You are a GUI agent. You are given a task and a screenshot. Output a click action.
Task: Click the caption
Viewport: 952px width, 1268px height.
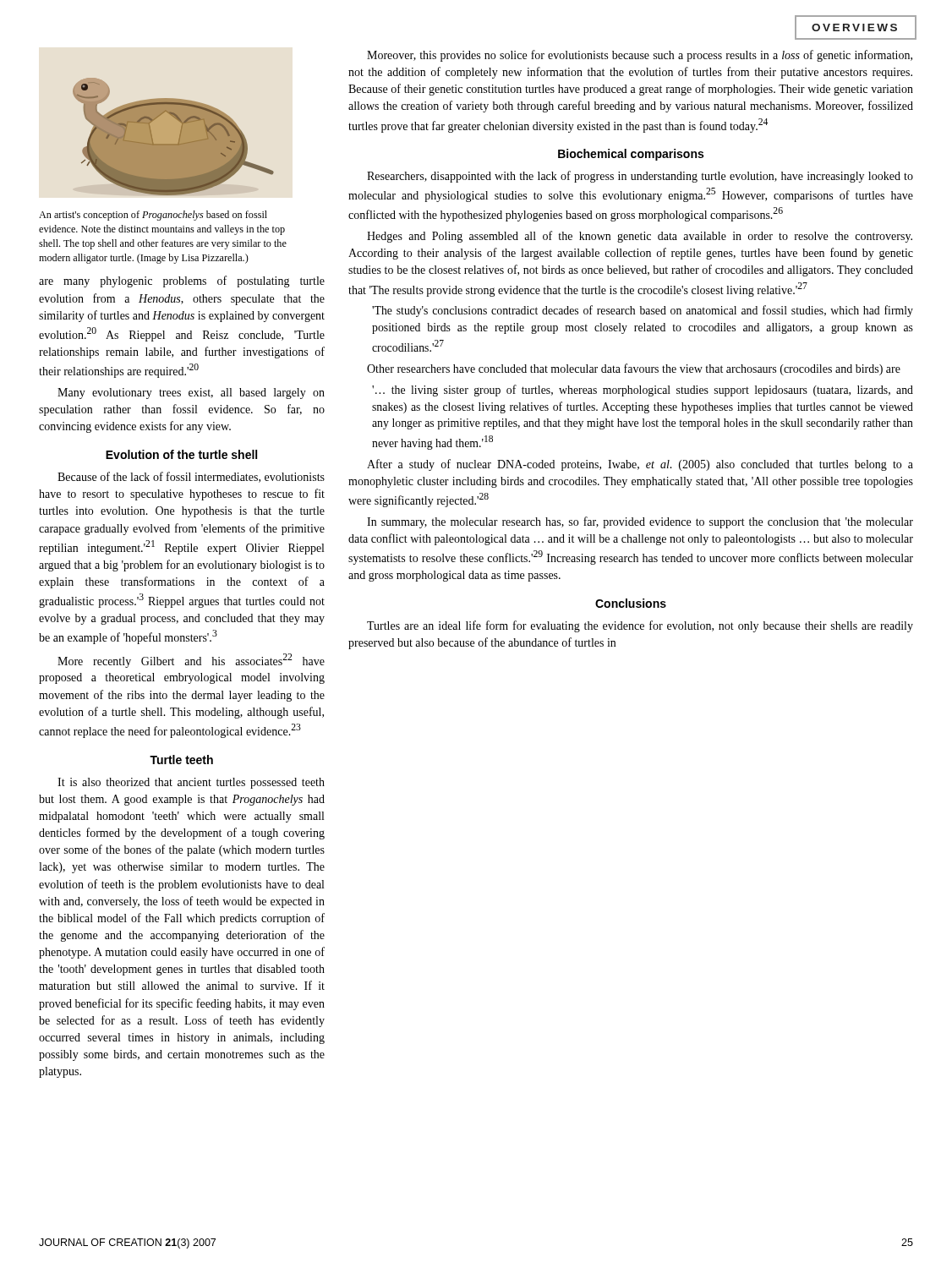(163, 236)
